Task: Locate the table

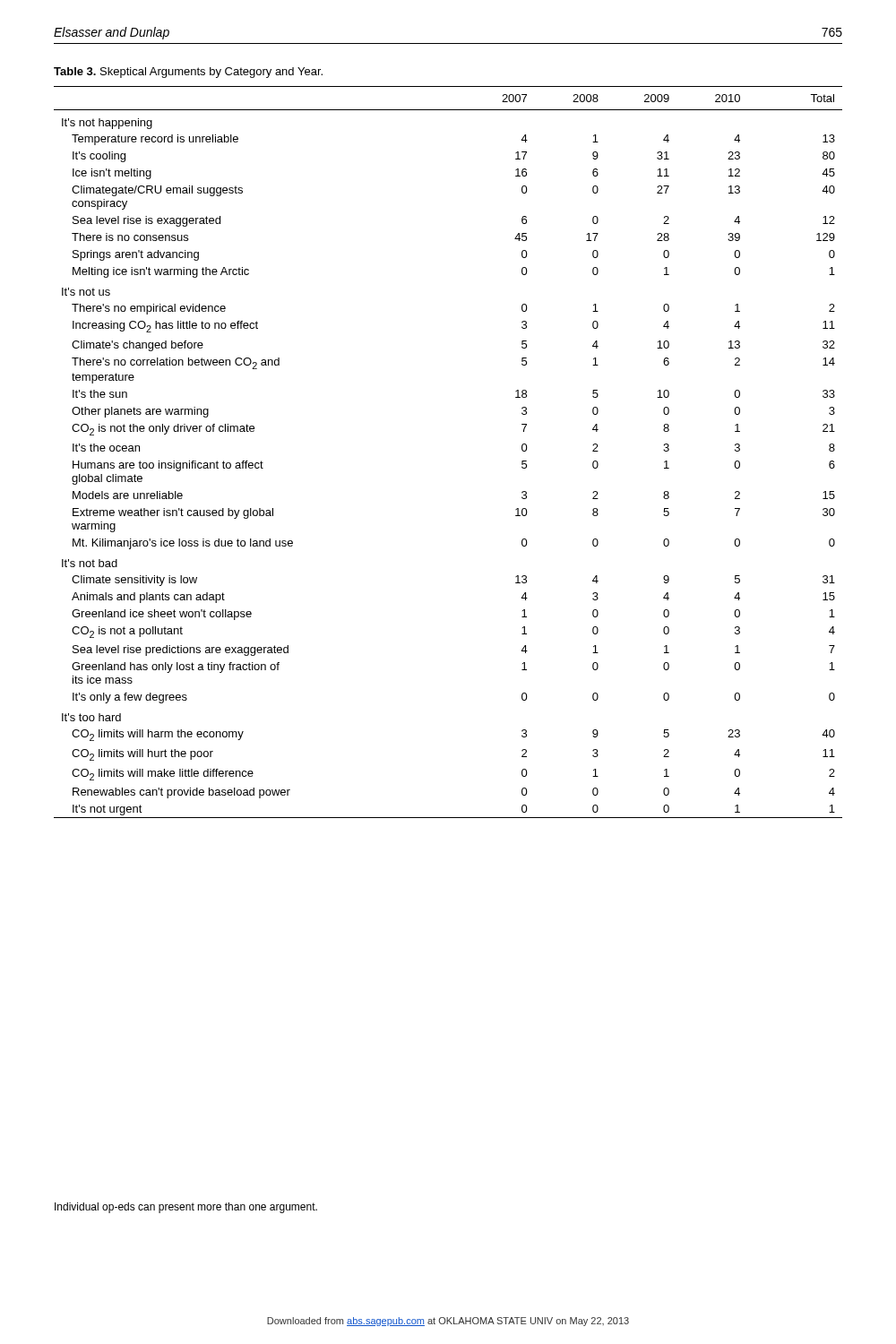Action: click(x=448, y=454)
